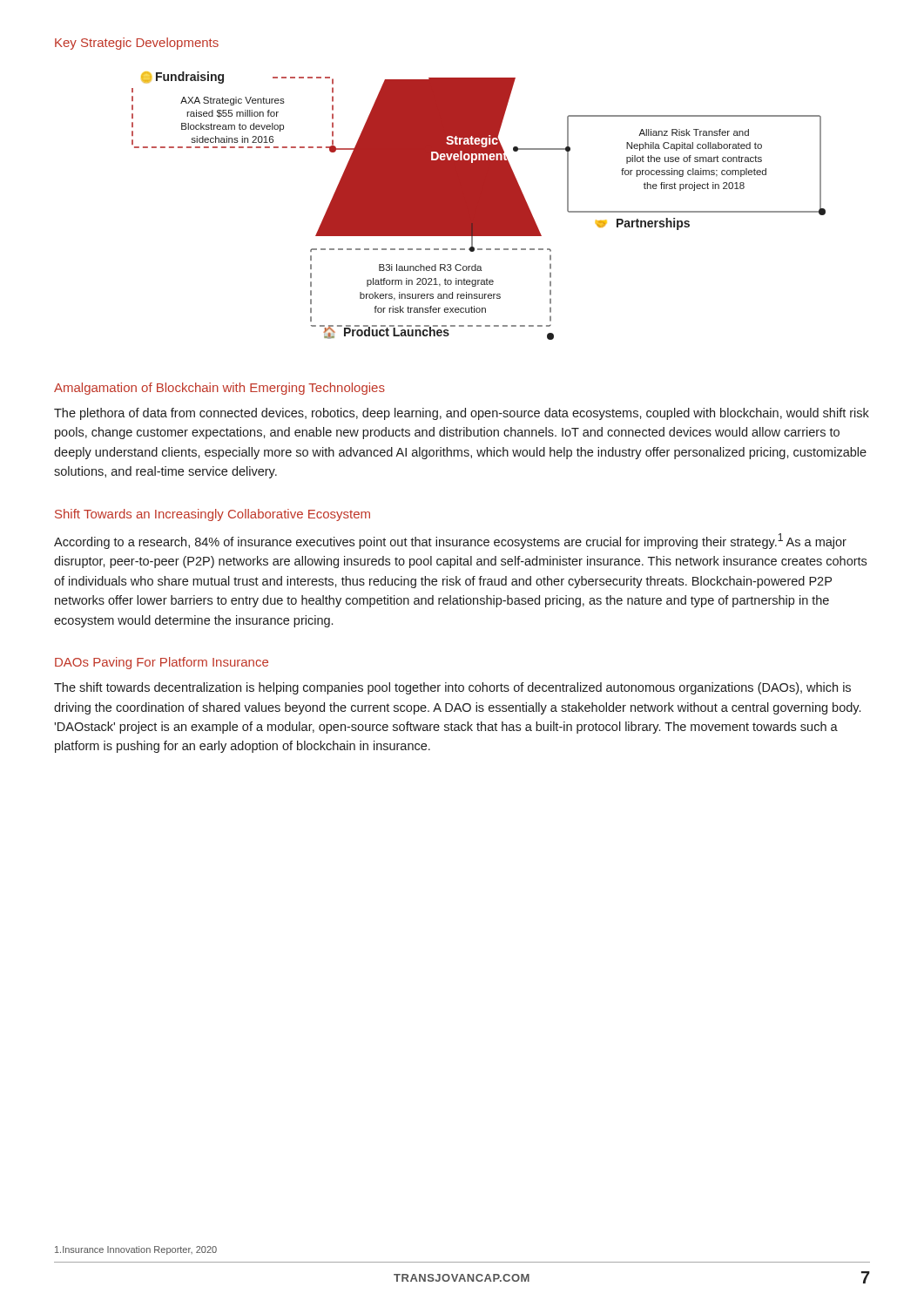The image size is (924, 1307).
Task: Locate the block of text that opens with "The plethora of data from connected"
Action: tap(461, 442)
